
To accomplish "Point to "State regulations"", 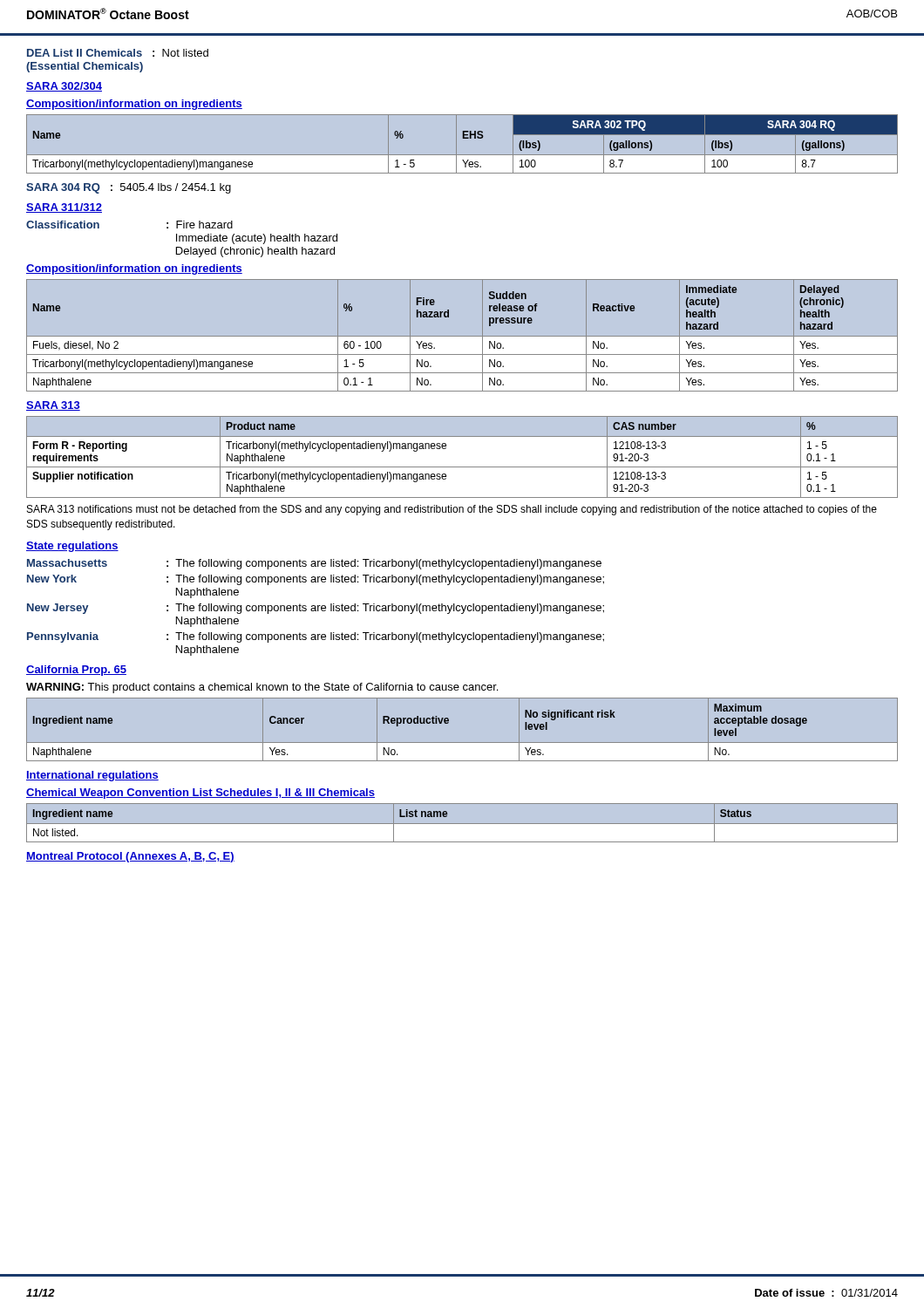I will 72,545.
